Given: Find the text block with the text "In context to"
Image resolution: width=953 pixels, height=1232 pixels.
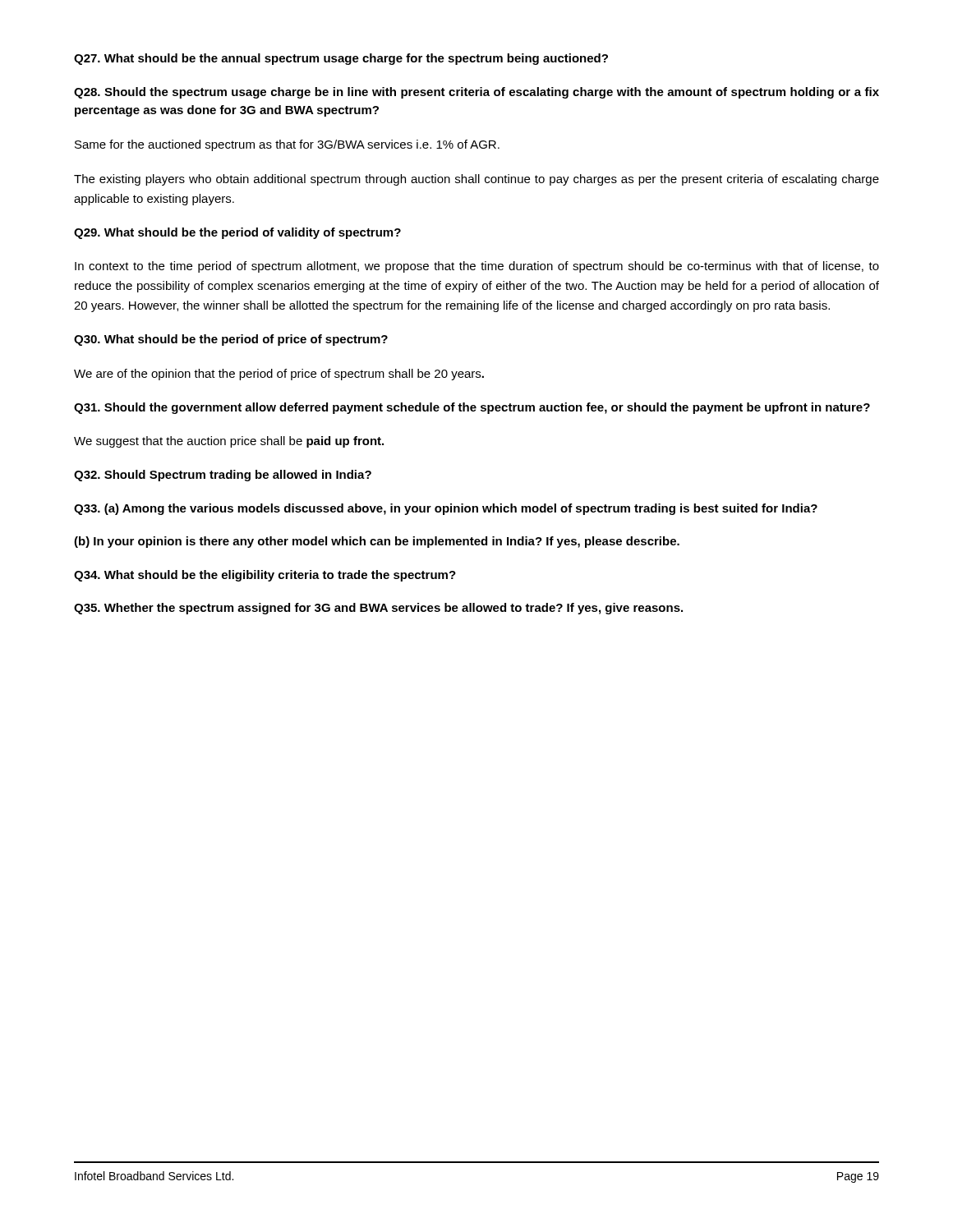Looking at the screenshot, I should 476,285.
